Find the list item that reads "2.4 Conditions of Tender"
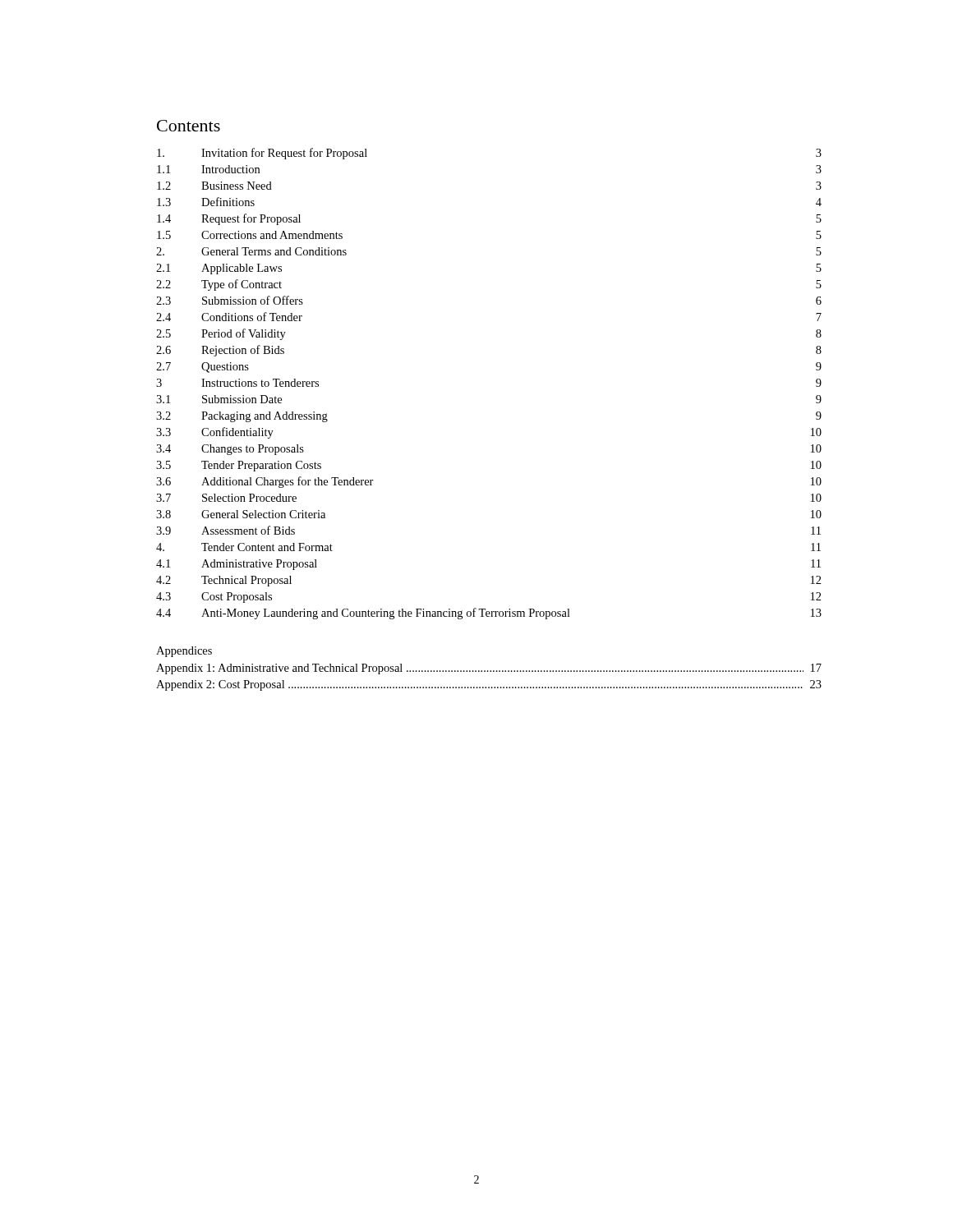Image resolution: width=953 pixels, height=1232 pixels. coord(248,317)
